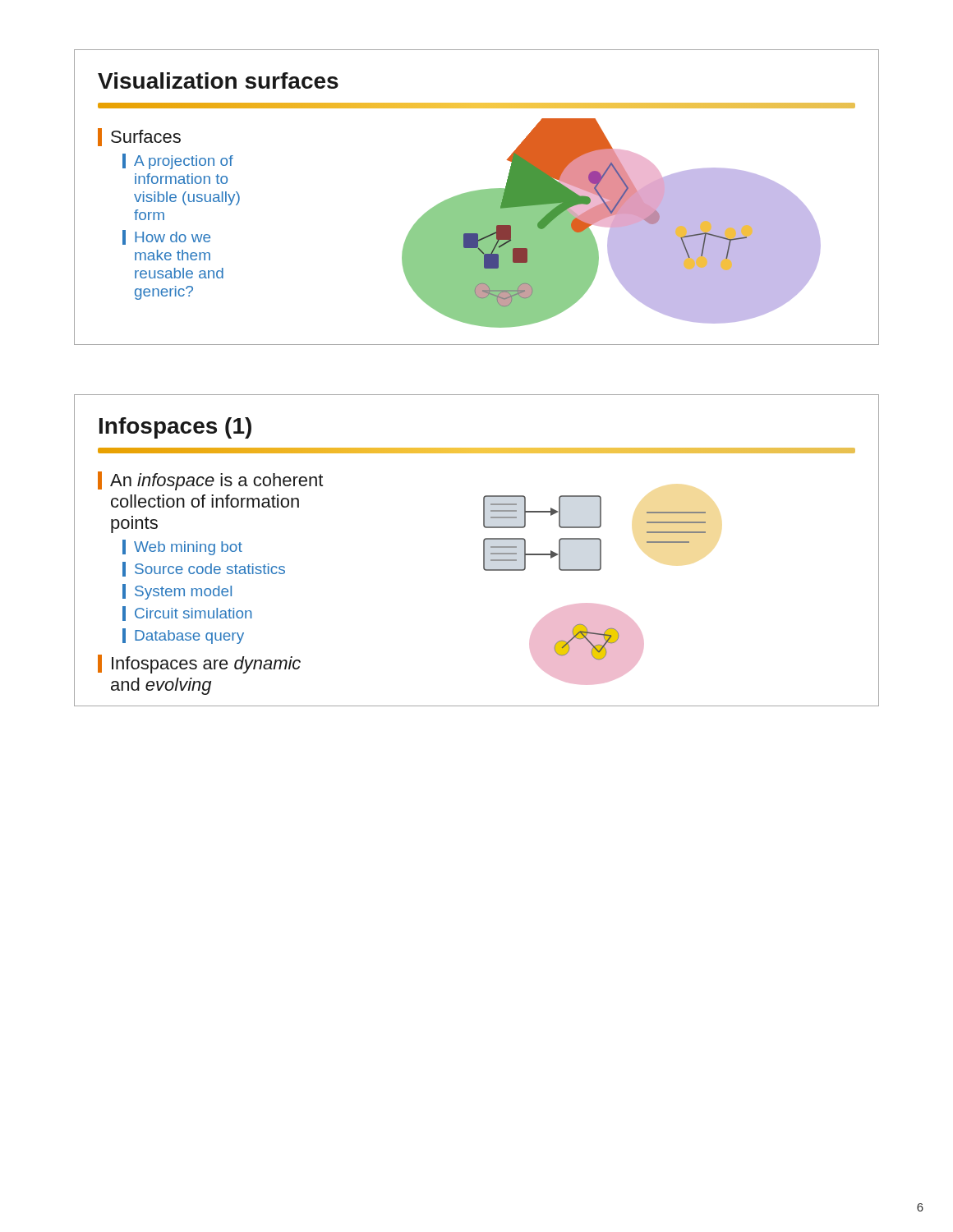Find the region starting "Infospaces (1)"
953x1232 pixels.
point(175,426)
